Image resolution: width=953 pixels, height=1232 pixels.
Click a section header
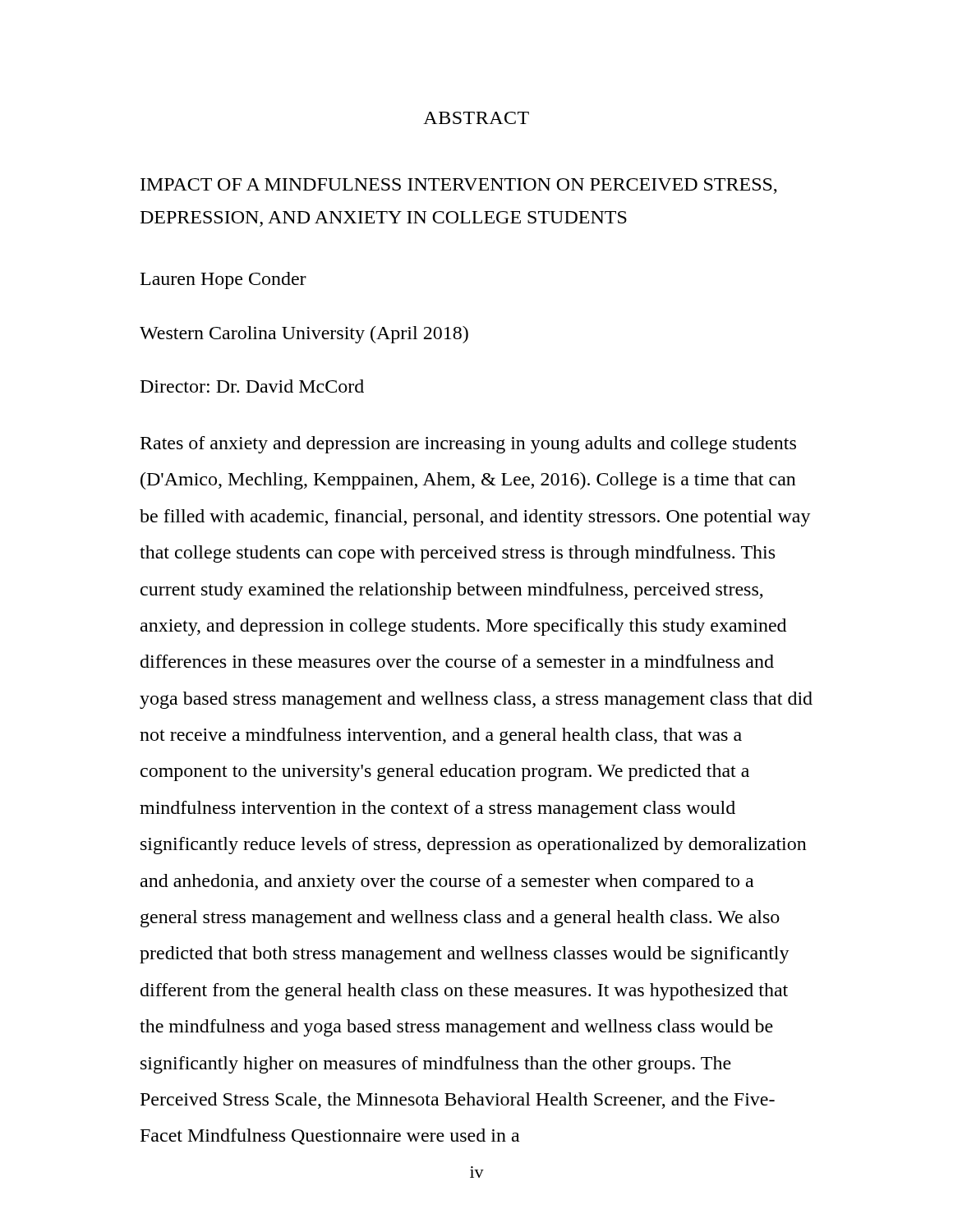pos(476,117)
